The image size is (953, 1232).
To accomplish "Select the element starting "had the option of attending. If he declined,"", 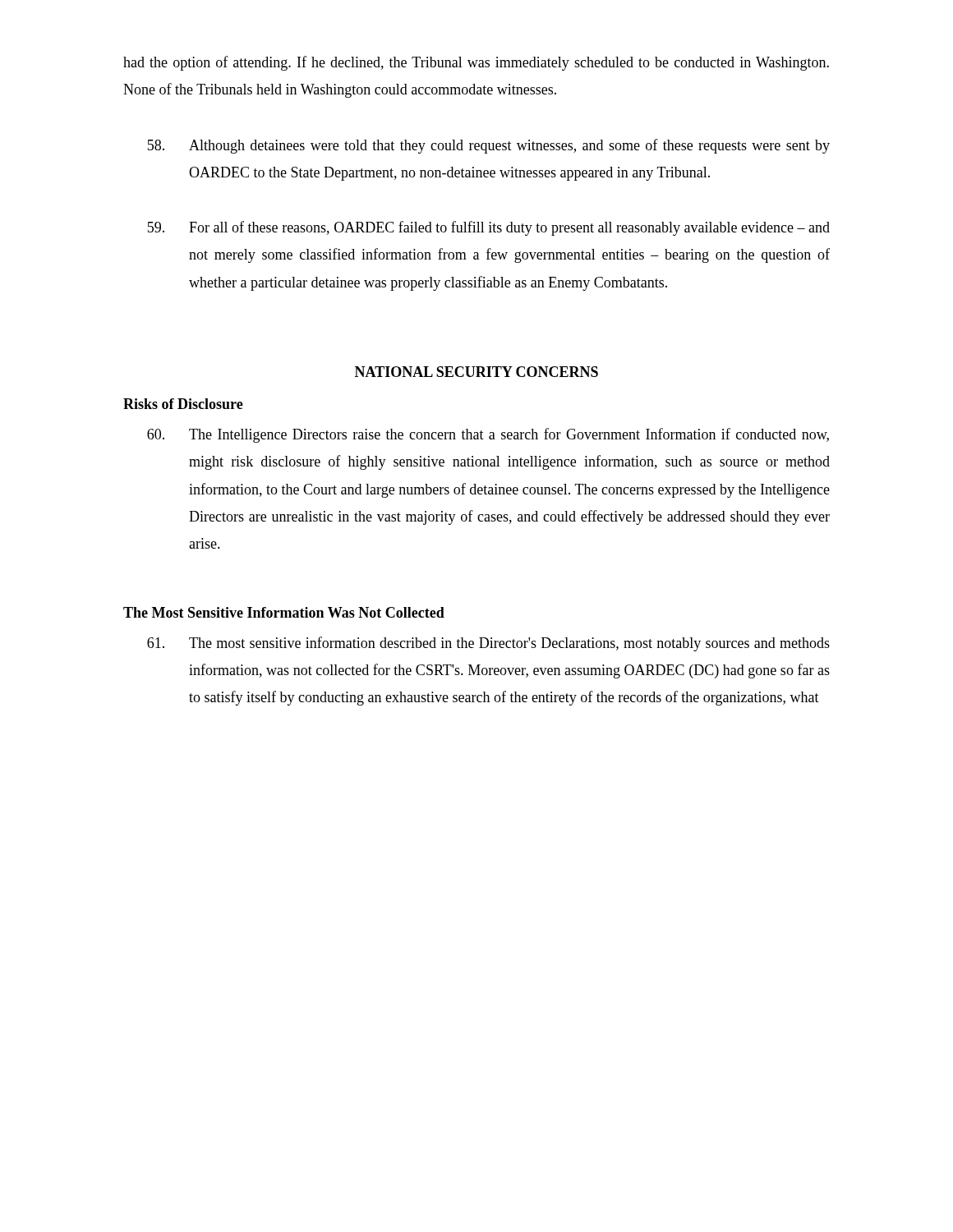I will tap(476, 76).
